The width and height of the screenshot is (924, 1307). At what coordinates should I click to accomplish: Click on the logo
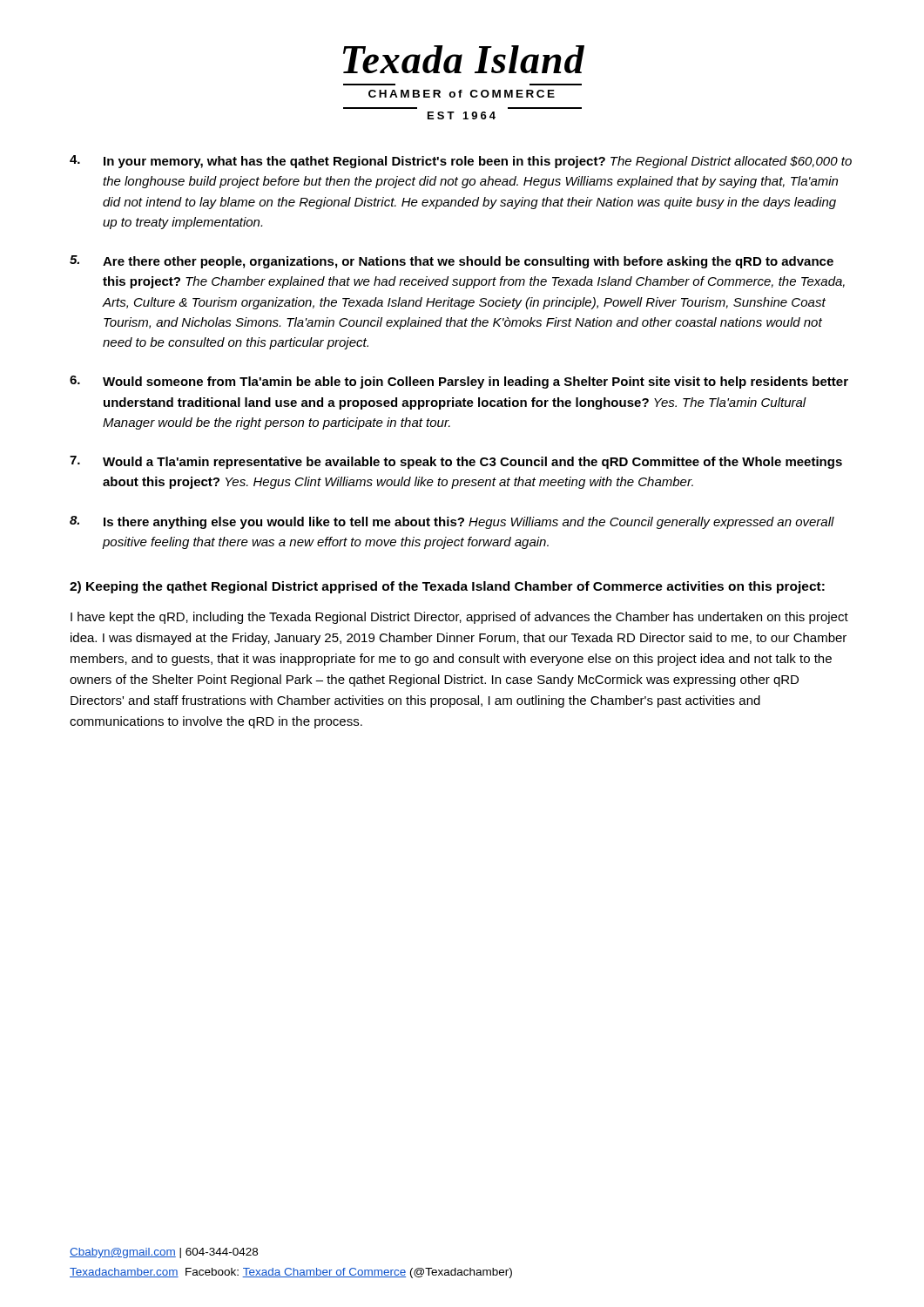click(462, 71)
